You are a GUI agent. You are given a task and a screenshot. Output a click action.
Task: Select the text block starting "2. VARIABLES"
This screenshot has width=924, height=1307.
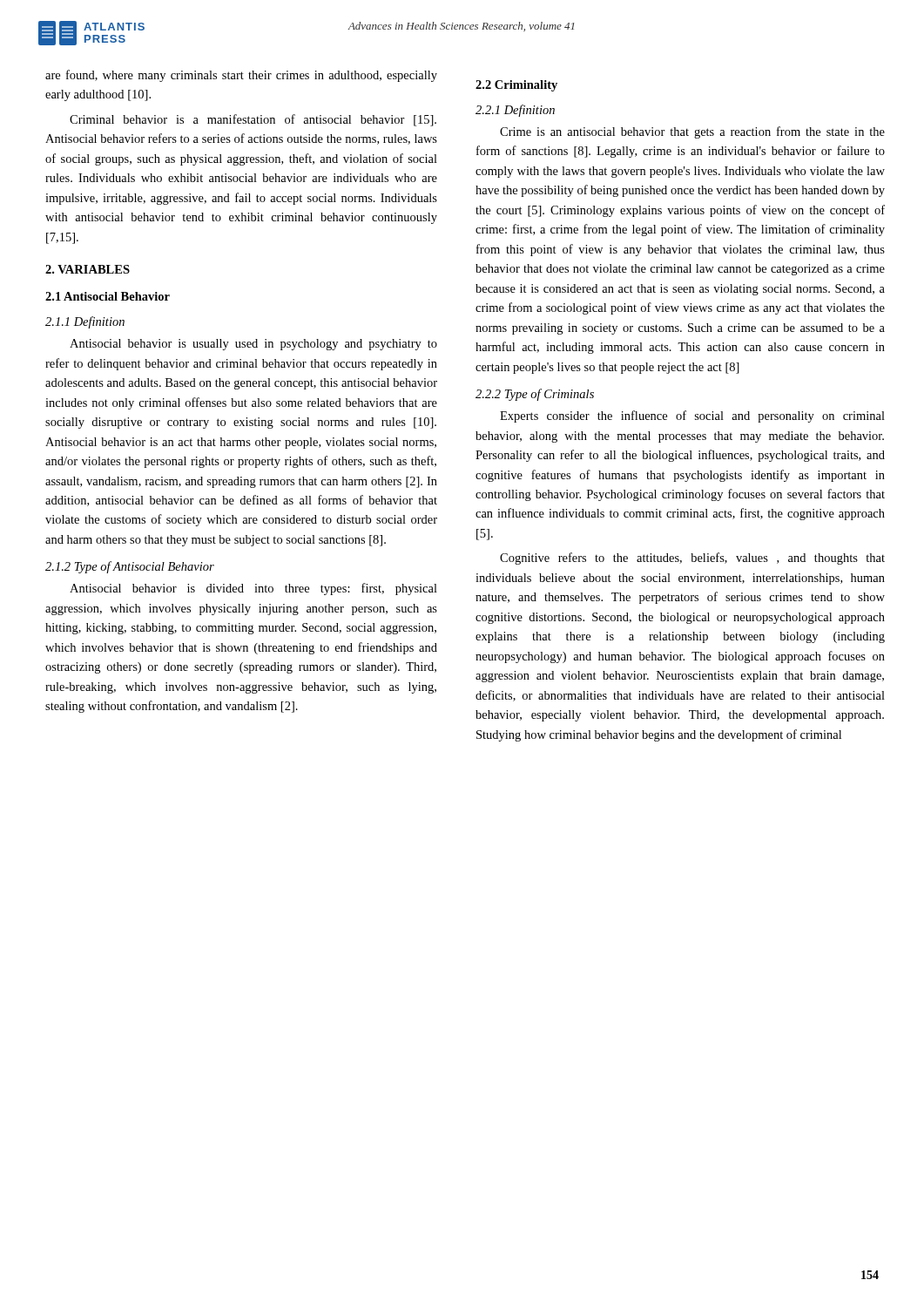click(x=88, y=269)
